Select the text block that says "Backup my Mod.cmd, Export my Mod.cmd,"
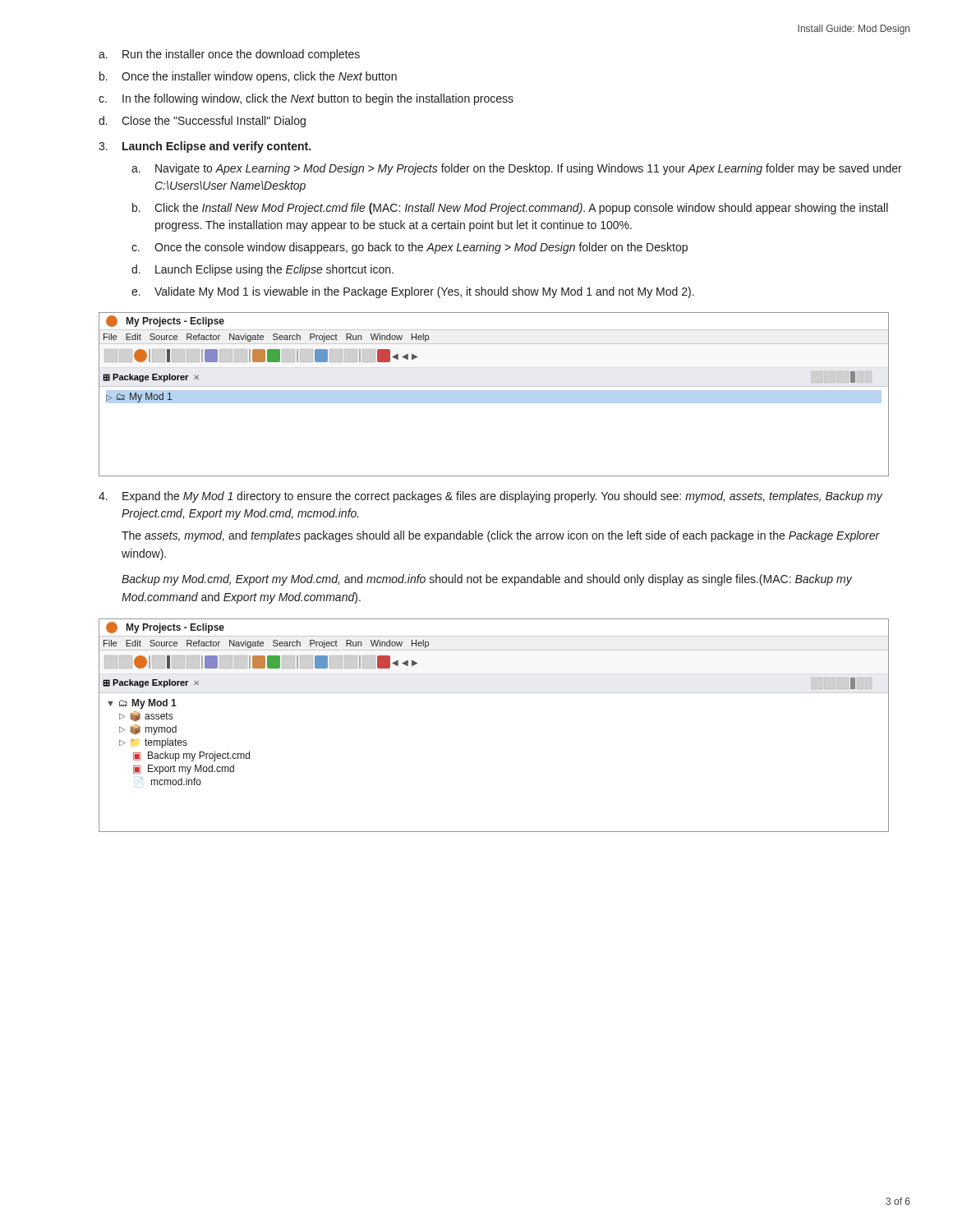Image resolution: width=953 pixels, height=1232 pixels. (487, 588)
